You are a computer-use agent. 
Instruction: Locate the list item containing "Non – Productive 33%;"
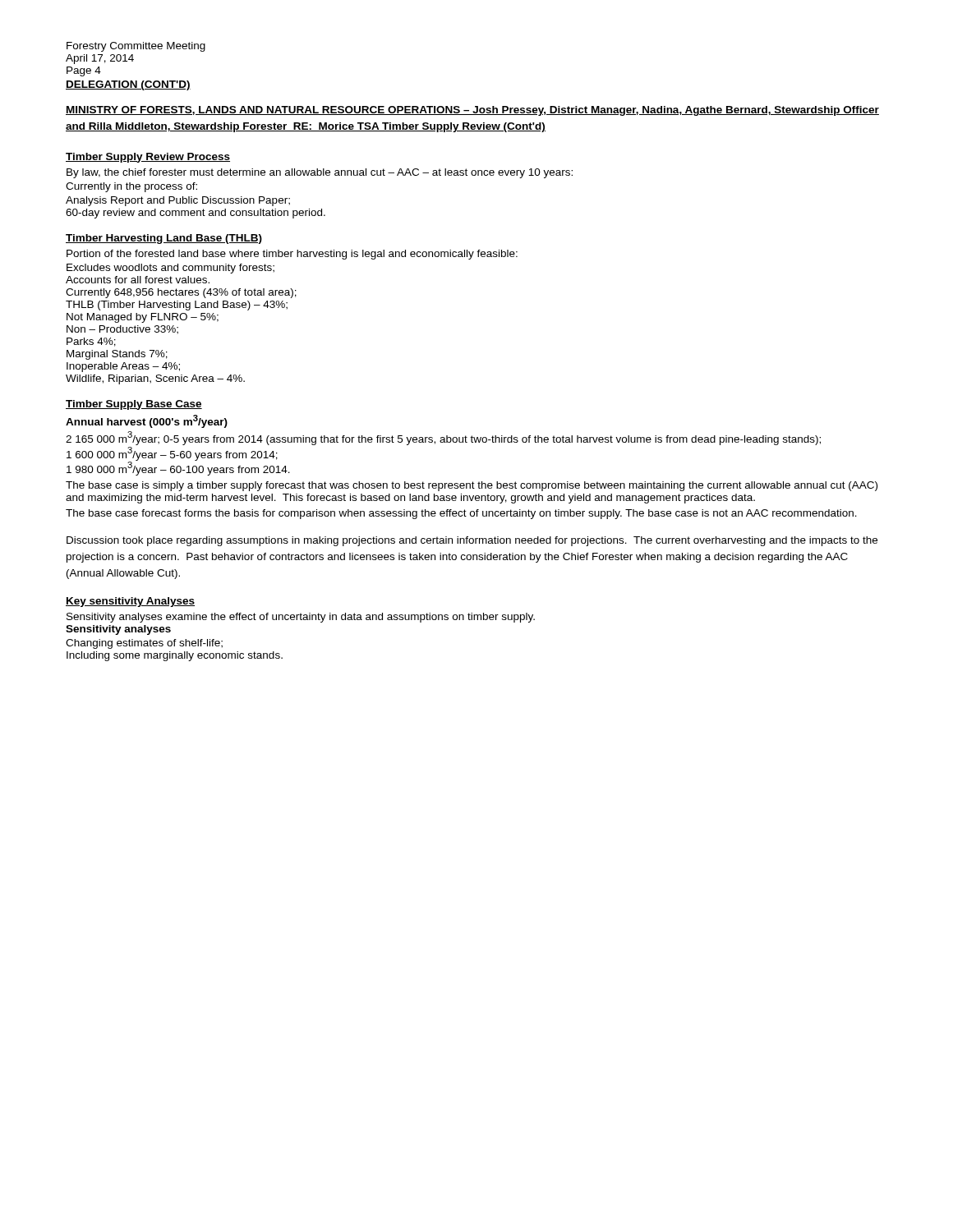click(x=122, y=330)
